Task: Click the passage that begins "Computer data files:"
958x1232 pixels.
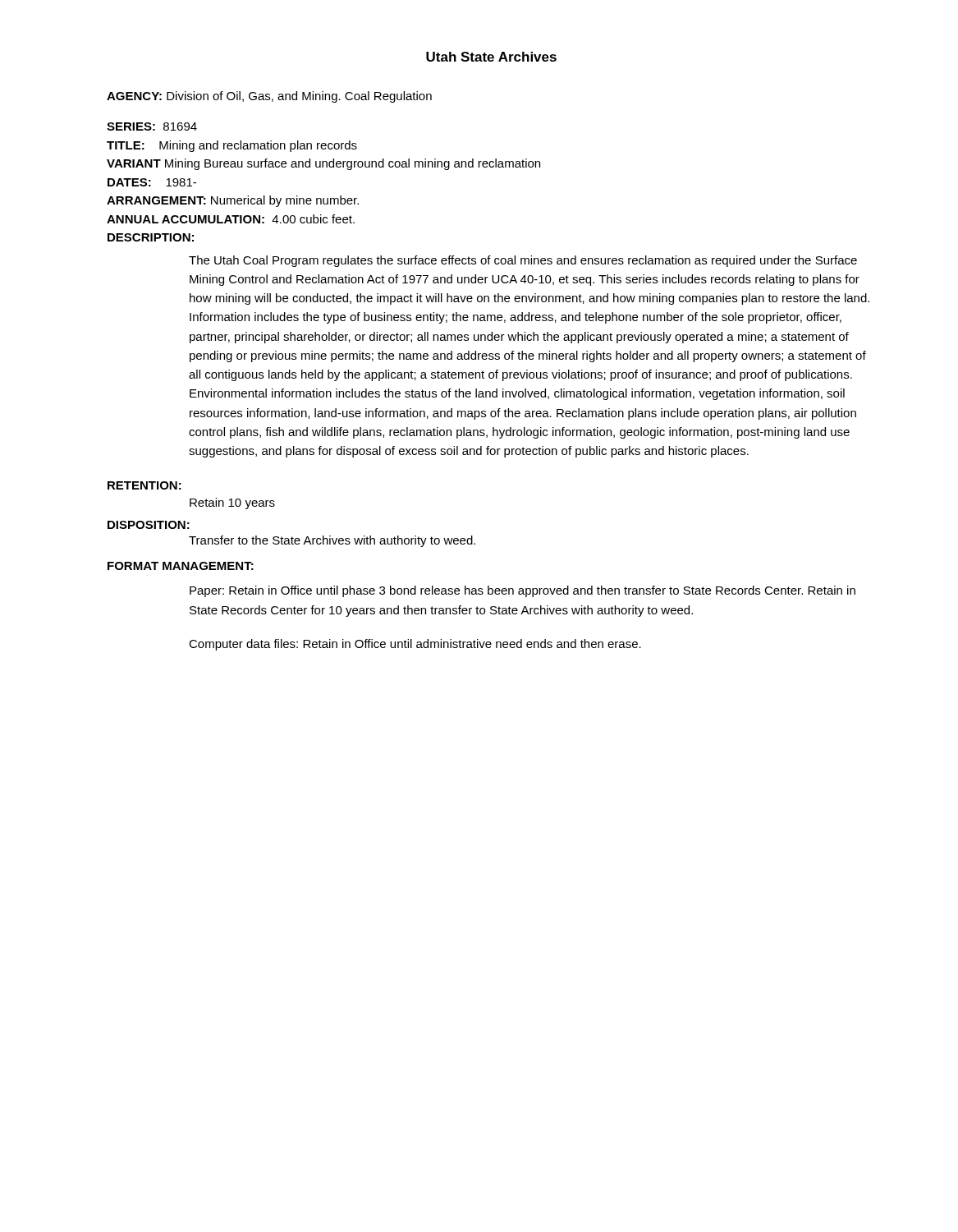Action: pos(415,643)
